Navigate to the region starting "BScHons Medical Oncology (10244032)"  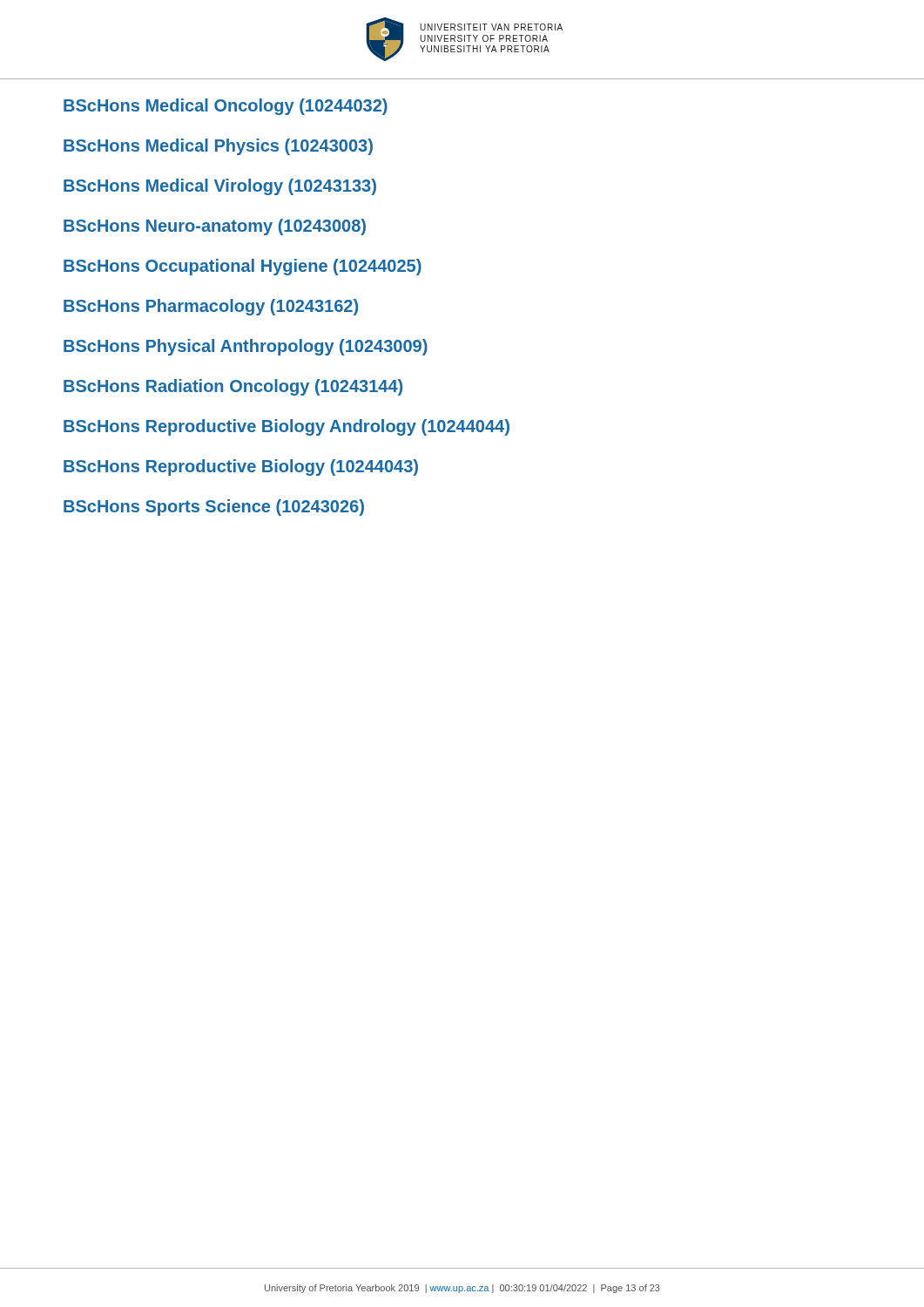click(225, 105)
